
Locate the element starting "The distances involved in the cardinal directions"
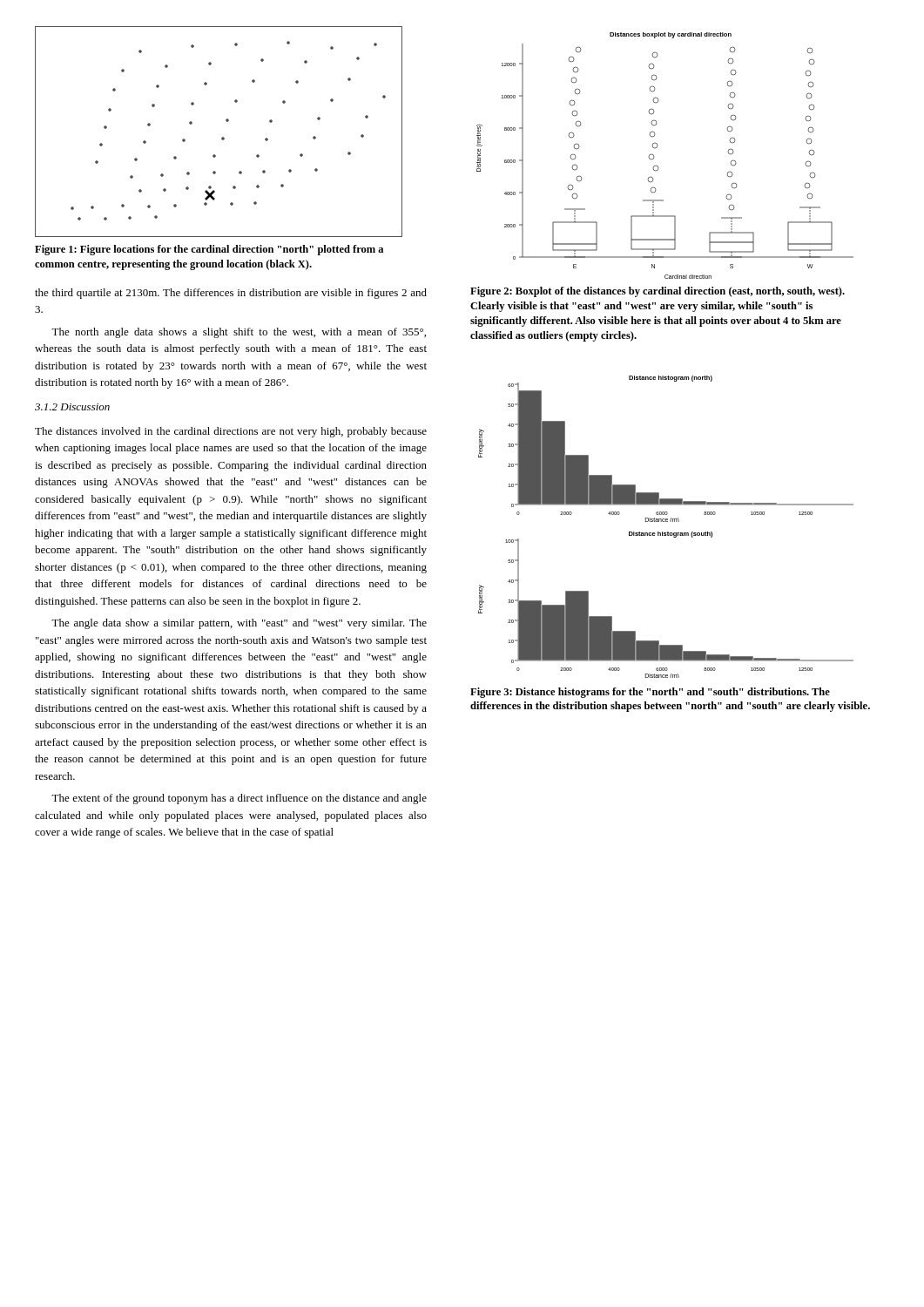click(x=231, y=632)
